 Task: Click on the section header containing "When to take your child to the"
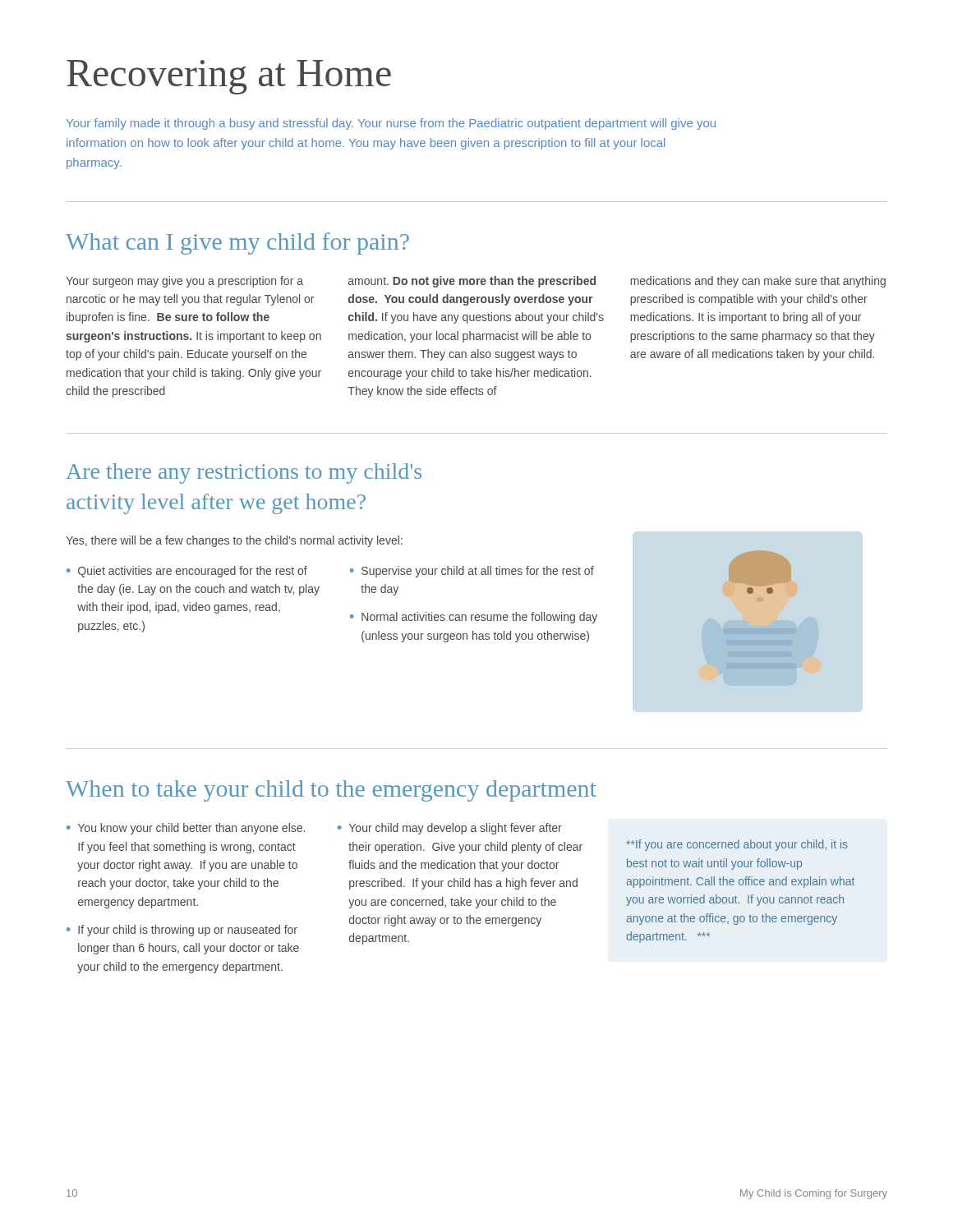476,788
